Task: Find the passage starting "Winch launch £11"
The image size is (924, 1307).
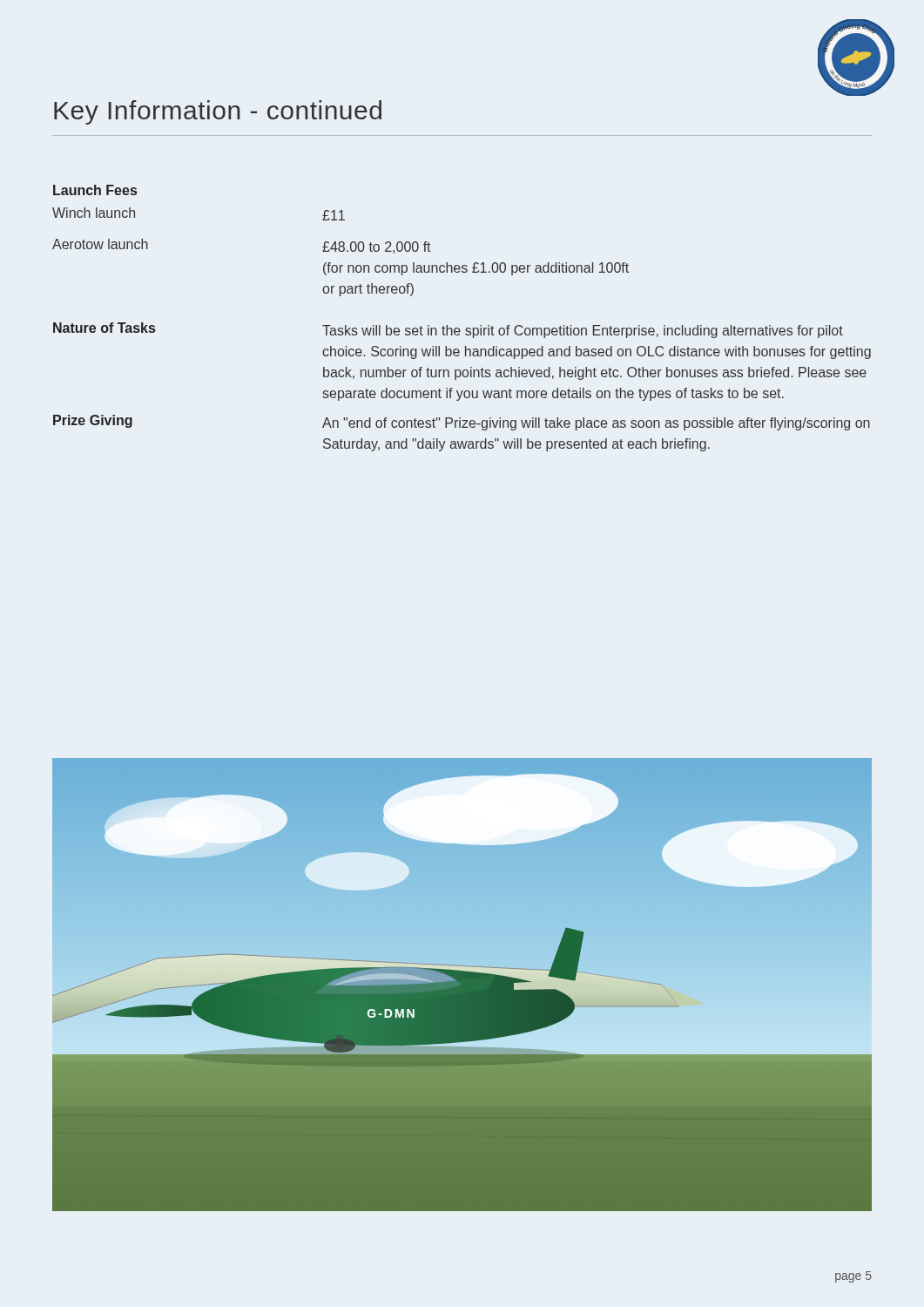Action: [96, 214]
